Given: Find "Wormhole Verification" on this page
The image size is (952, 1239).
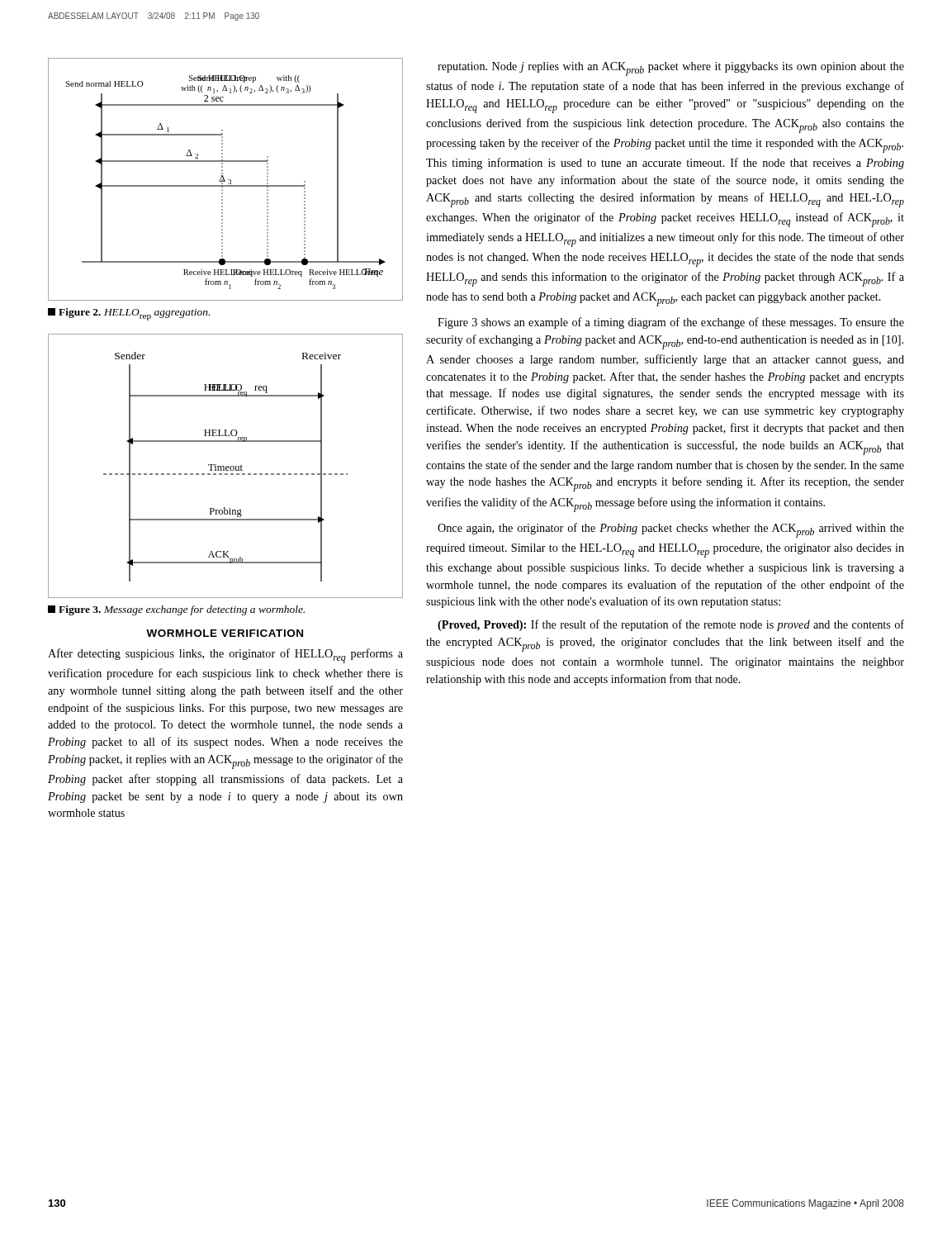Looking at the screenshot, I should [225, 633].
